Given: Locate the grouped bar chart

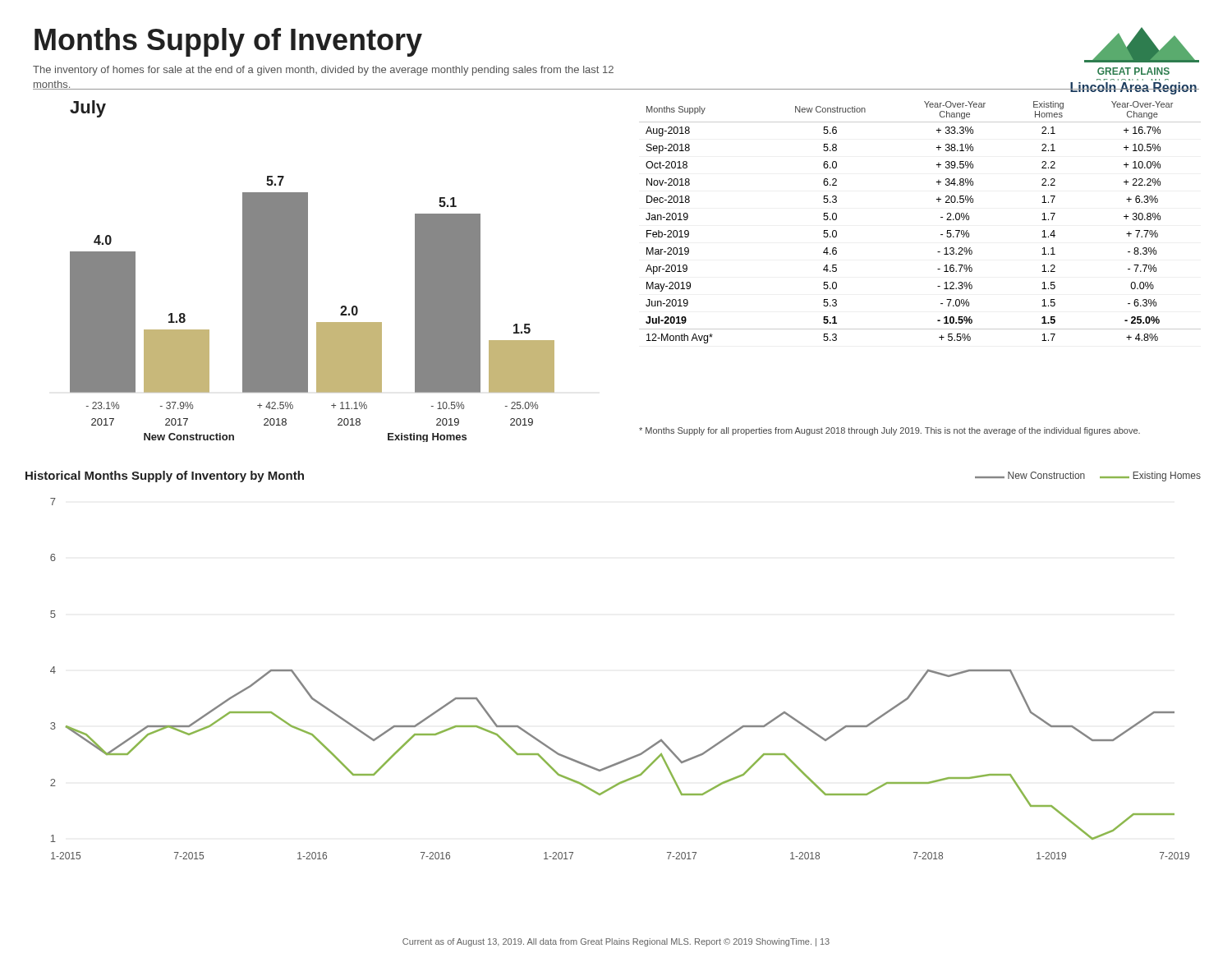Looking at the screenshot, I should [x=329, y=274].
